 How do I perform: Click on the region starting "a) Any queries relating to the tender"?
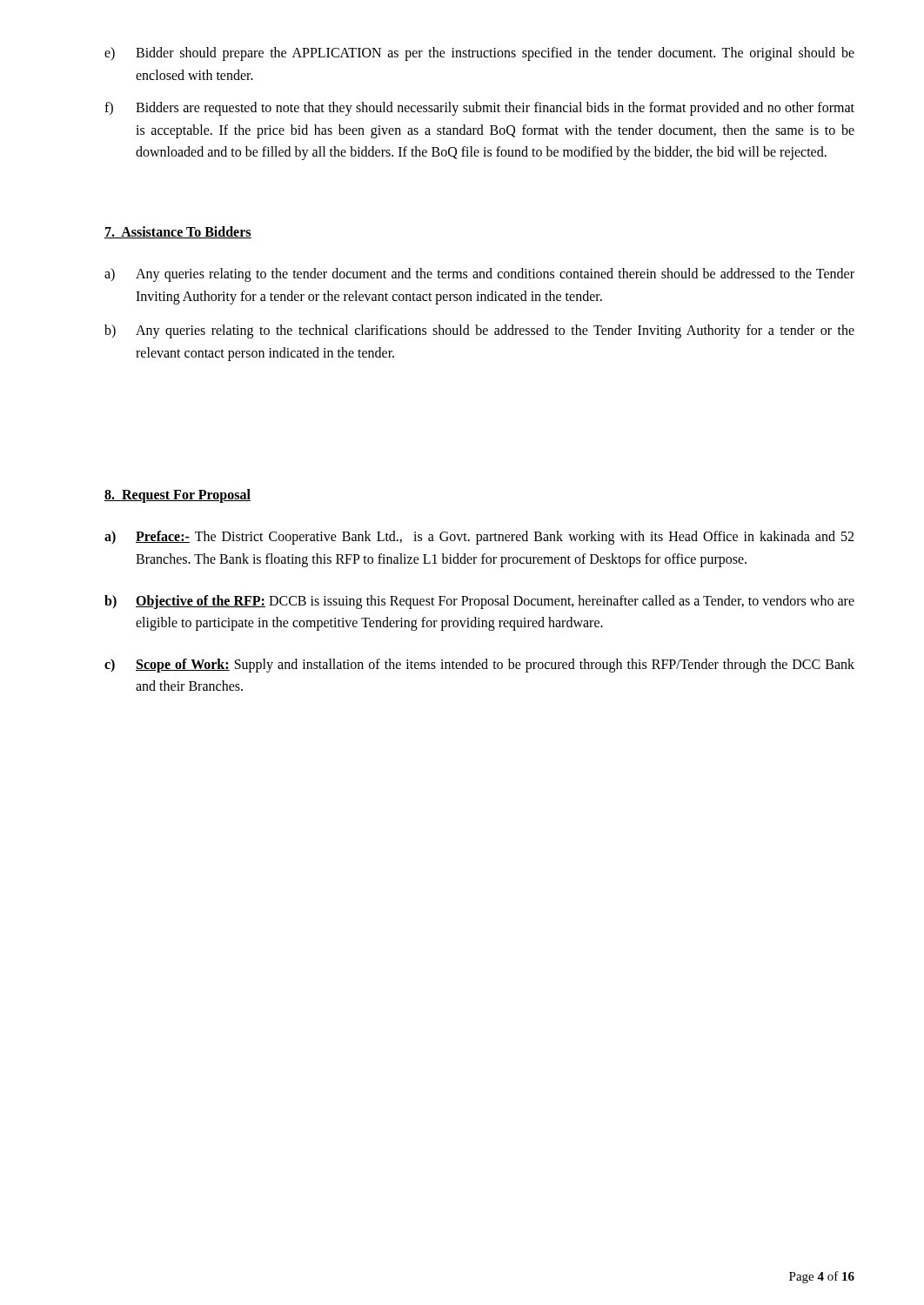pyautogui.click(x=479, y=285)
